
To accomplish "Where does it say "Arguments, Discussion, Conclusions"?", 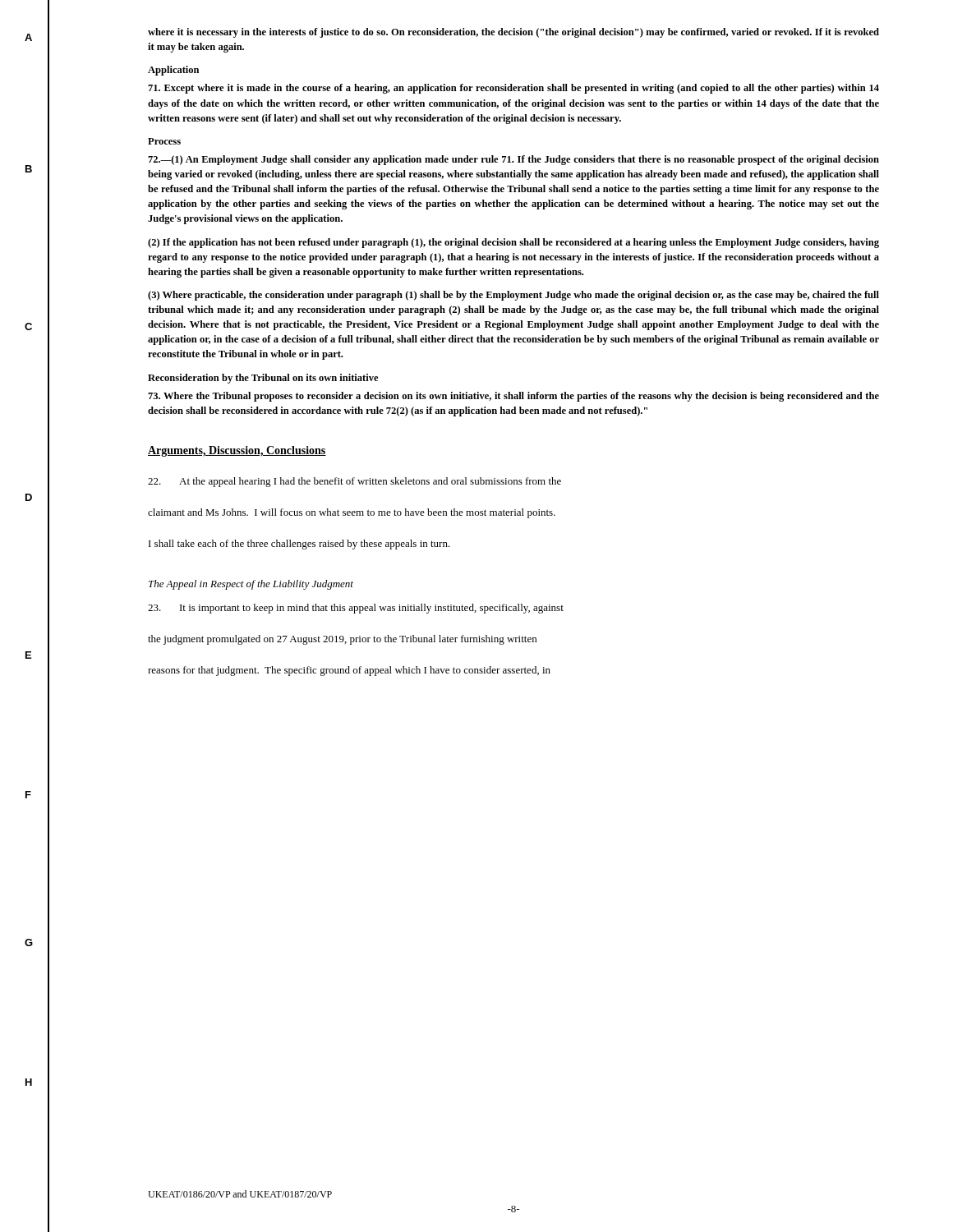I will [x=237, y=450].
